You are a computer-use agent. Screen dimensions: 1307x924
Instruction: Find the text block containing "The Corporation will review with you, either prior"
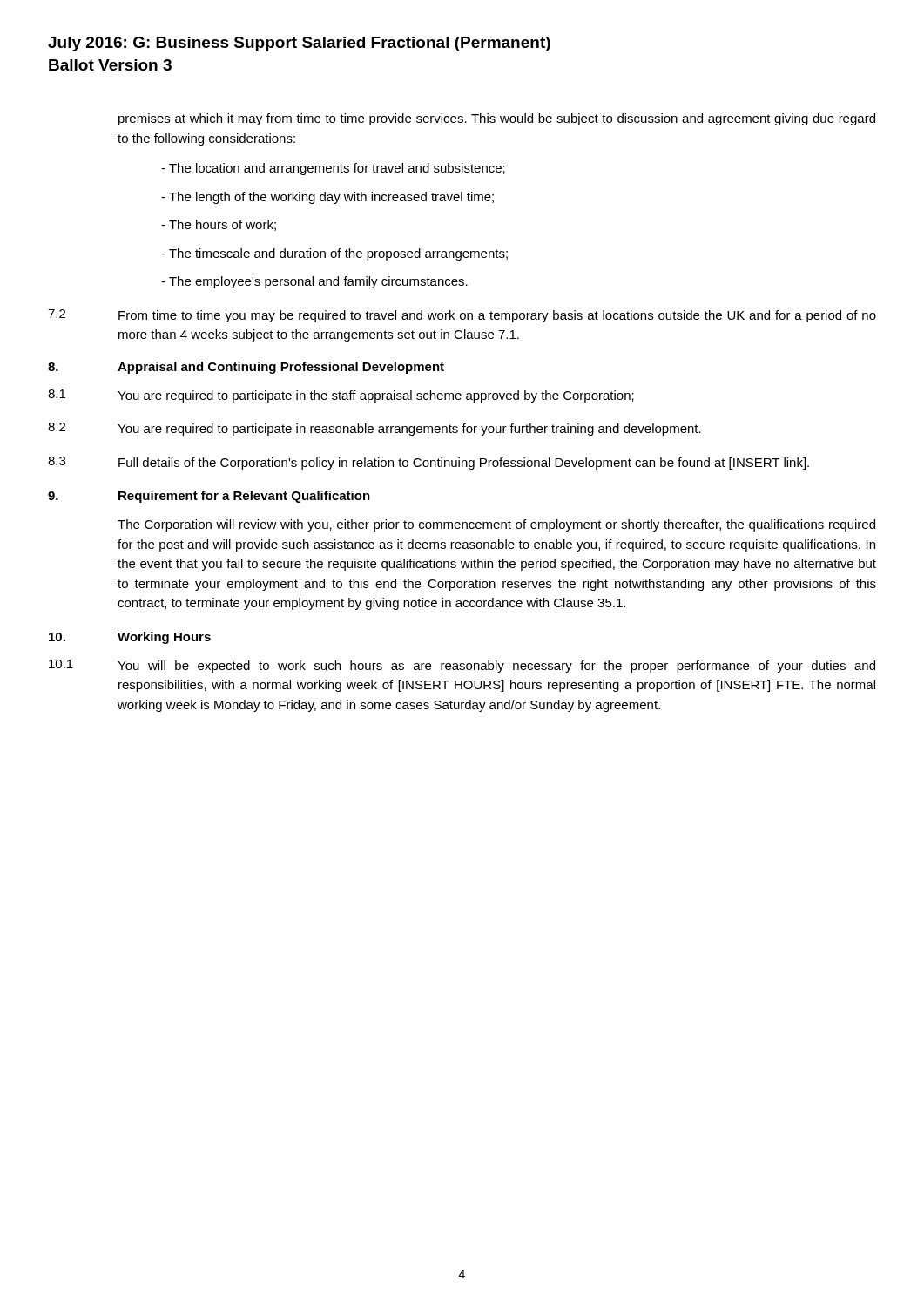pos(497,563)
